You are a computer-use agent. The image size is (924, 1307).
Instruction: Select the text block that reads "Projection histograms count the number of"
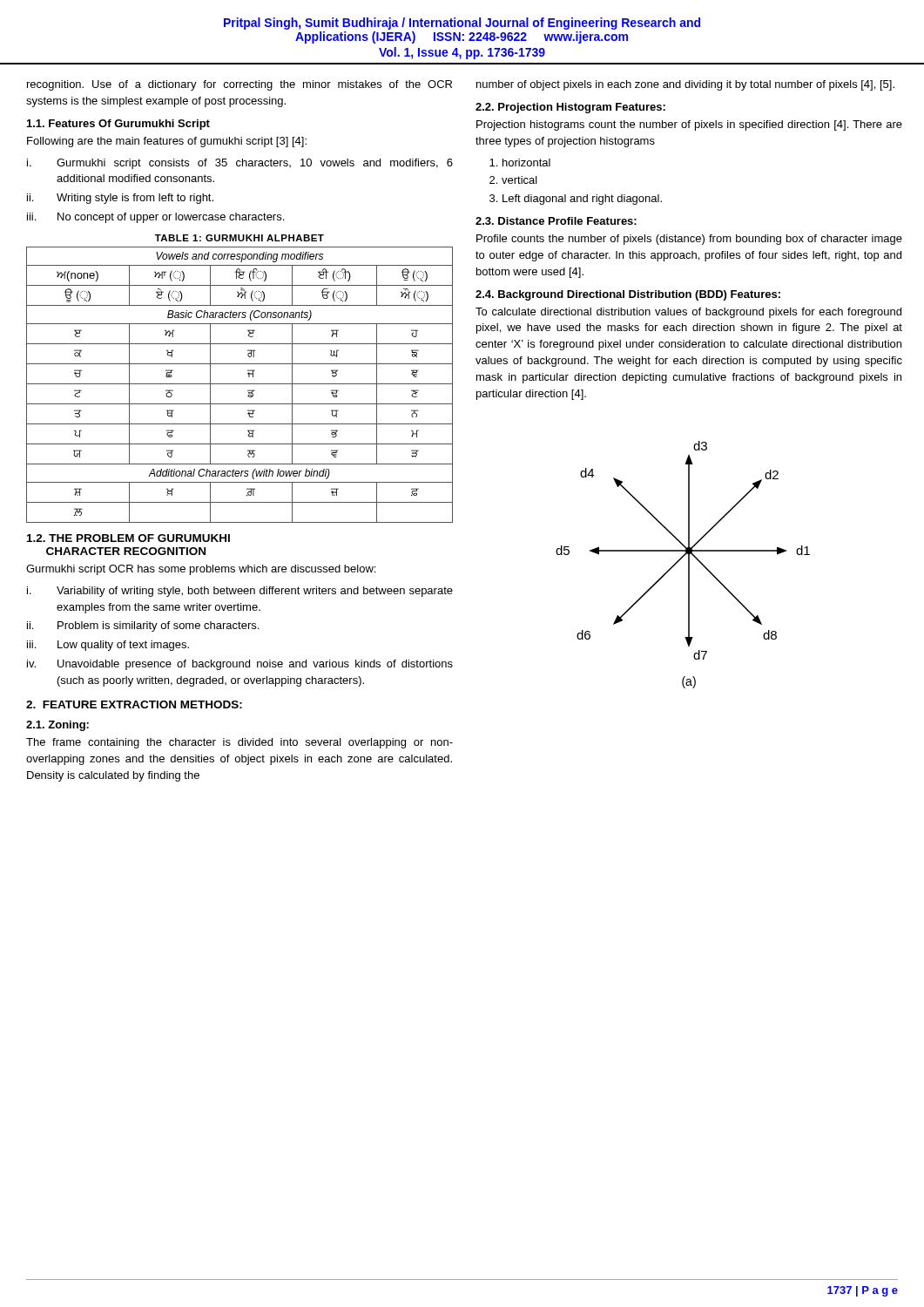[689, 133]
